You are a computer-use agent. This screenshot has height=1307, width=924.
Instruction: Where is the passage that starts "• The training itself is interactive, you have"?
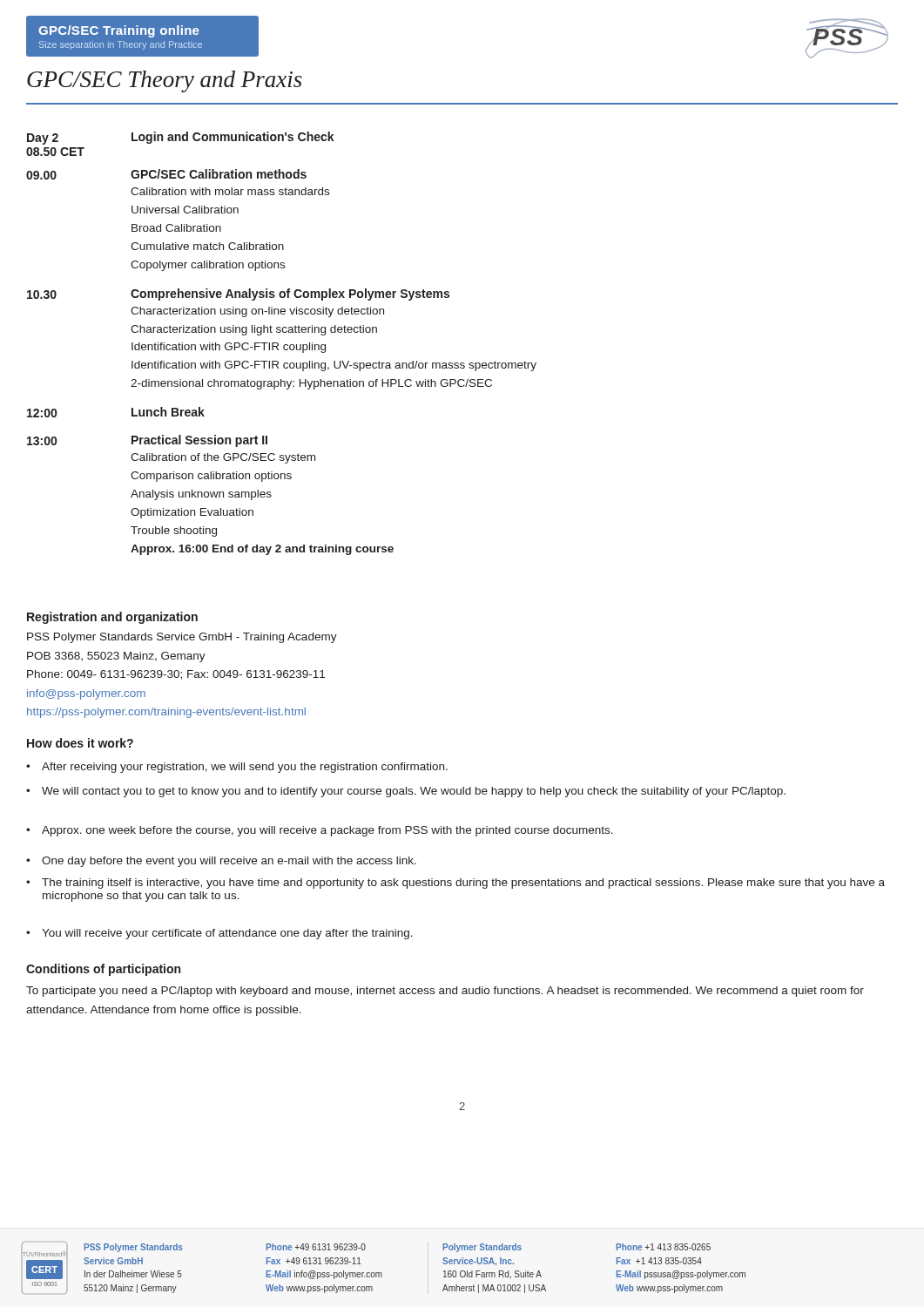462,889
